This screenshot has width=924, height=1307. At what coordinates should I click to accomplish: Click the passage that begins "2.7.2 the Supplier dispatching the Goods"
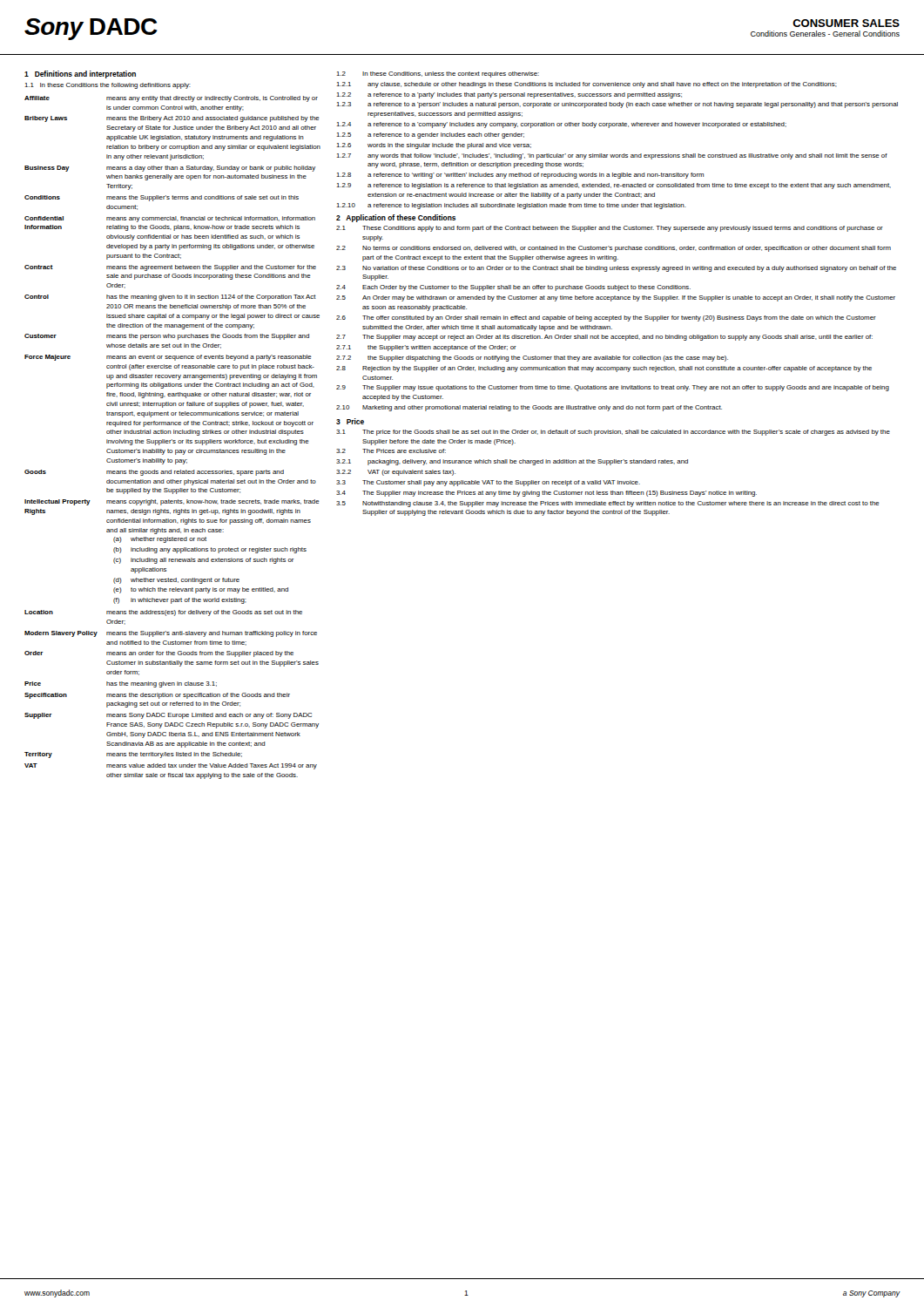(x=618, y=358)
